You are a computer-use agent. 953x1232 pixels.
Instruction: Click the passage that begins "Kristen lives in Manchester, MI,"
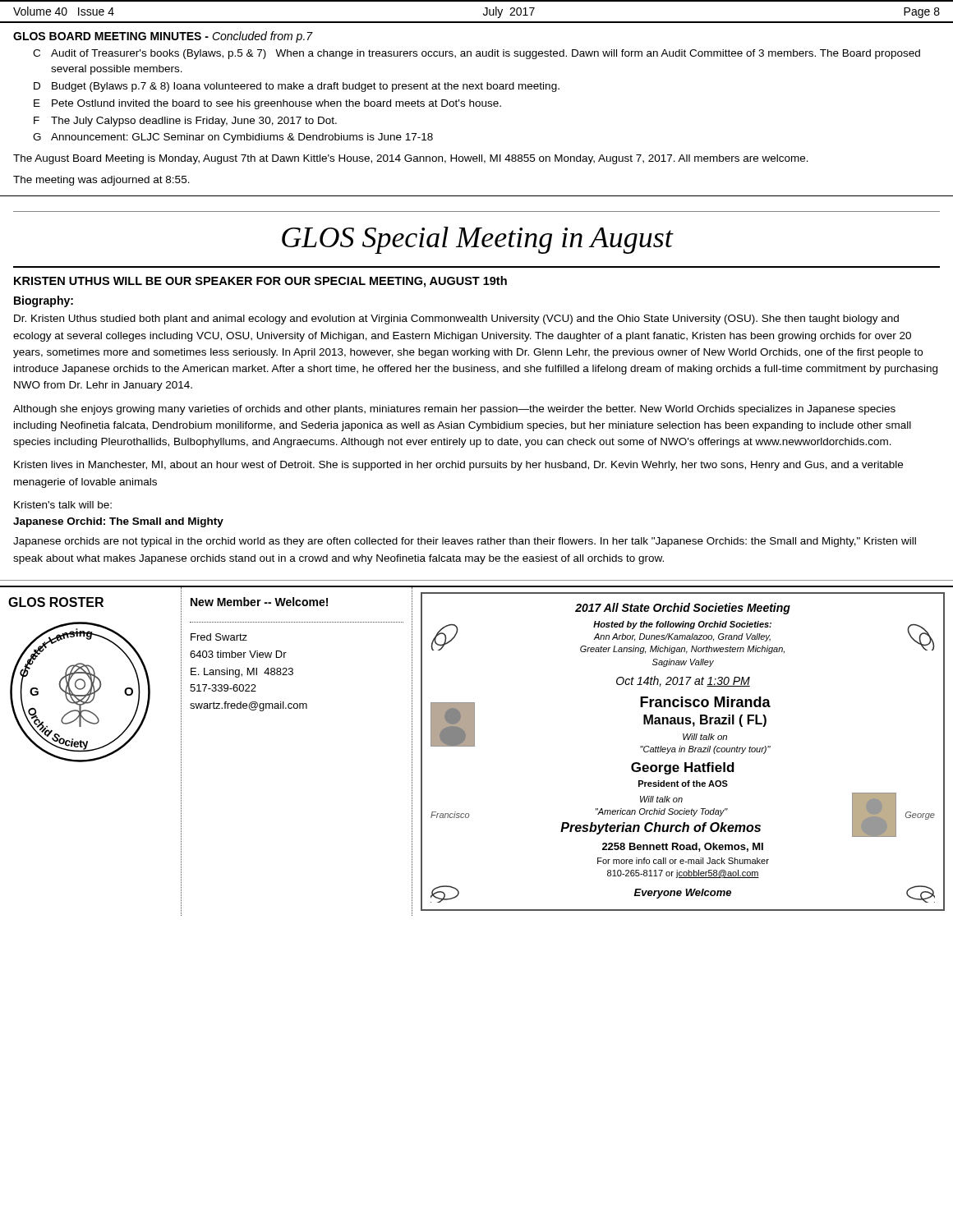click(x=458, y=473)
